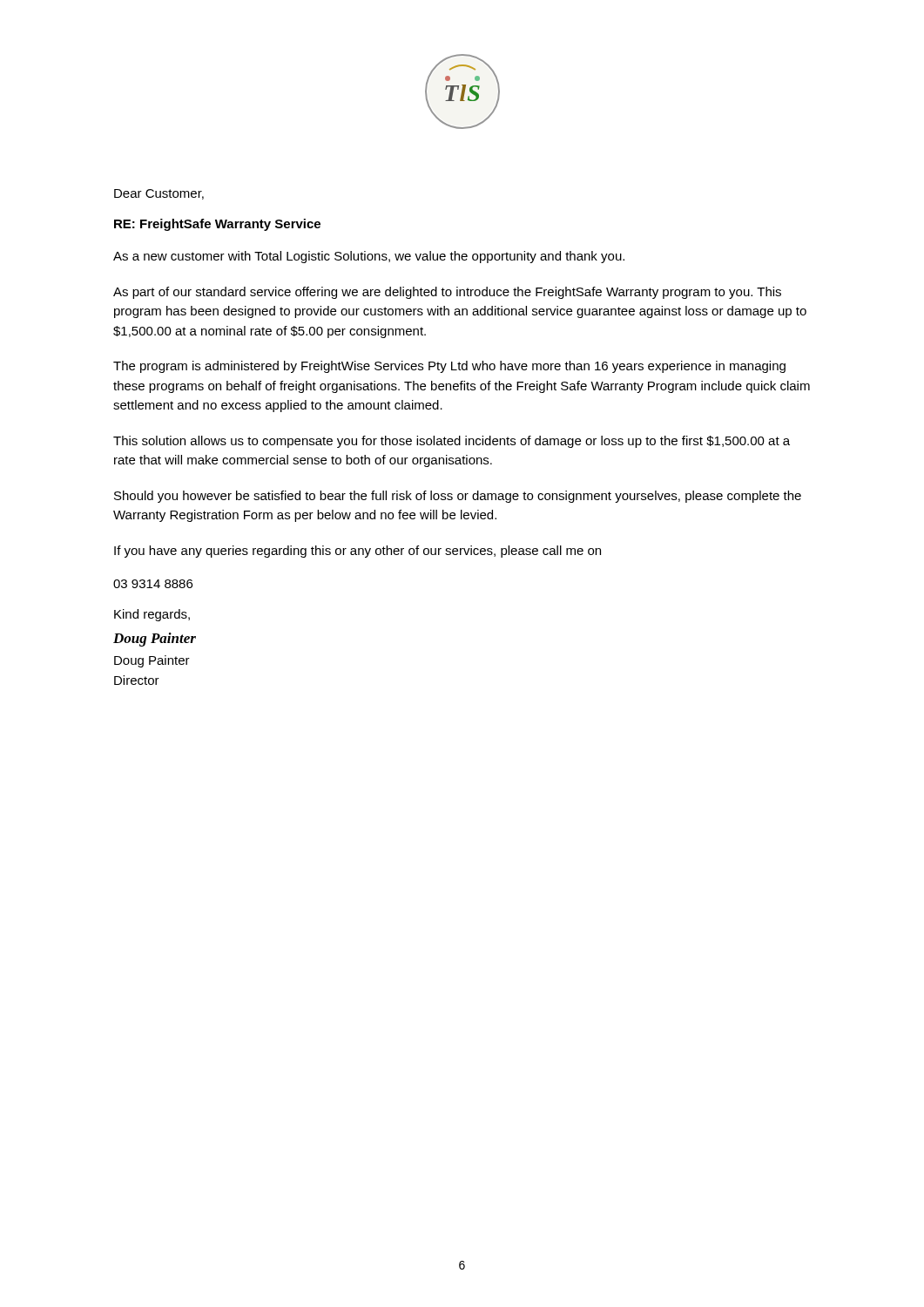Point to the region starting "03 9314 8886"

point(153,583)
